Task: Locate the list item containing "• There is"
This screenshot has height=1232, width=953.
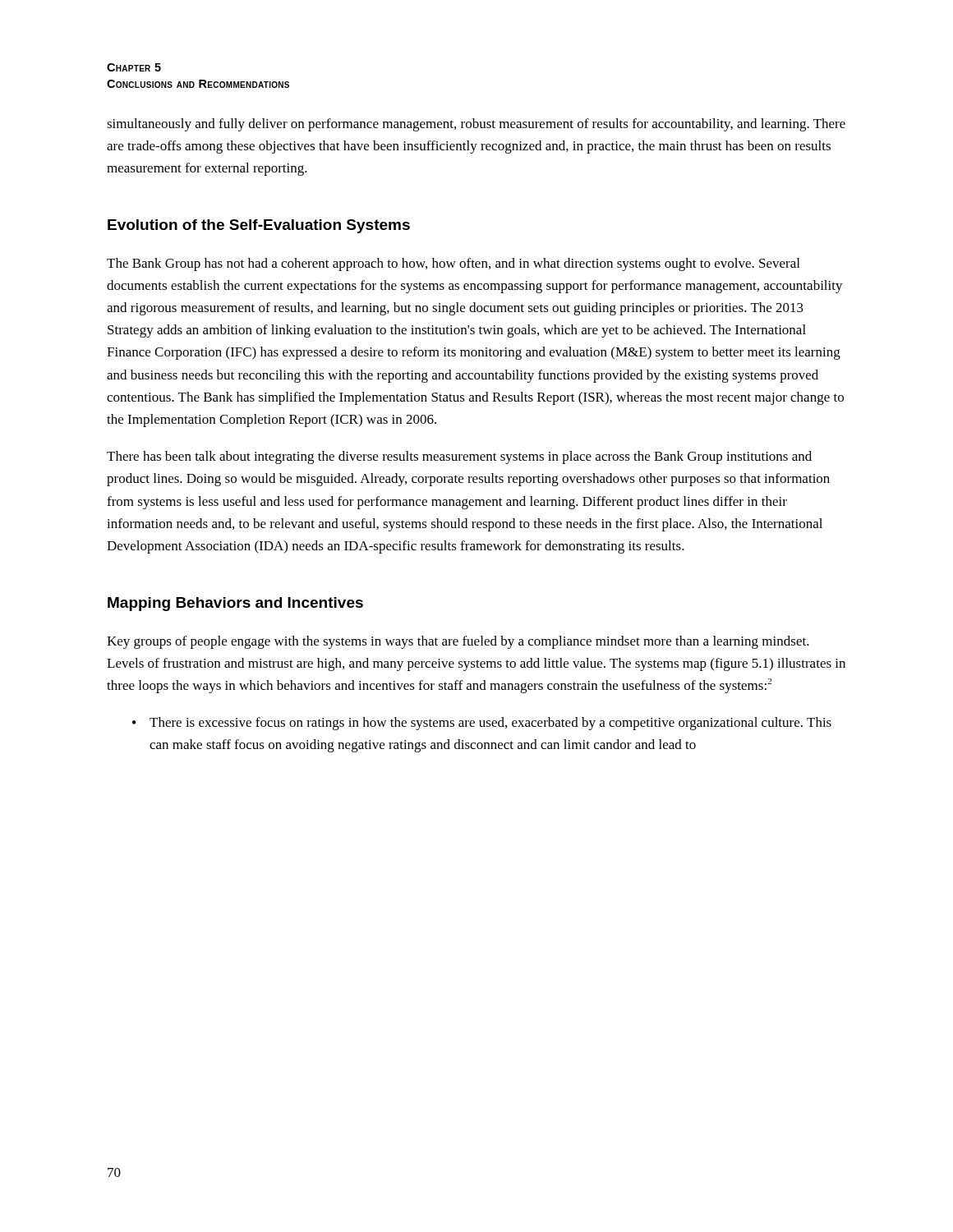Action: (x=489, y=734)
